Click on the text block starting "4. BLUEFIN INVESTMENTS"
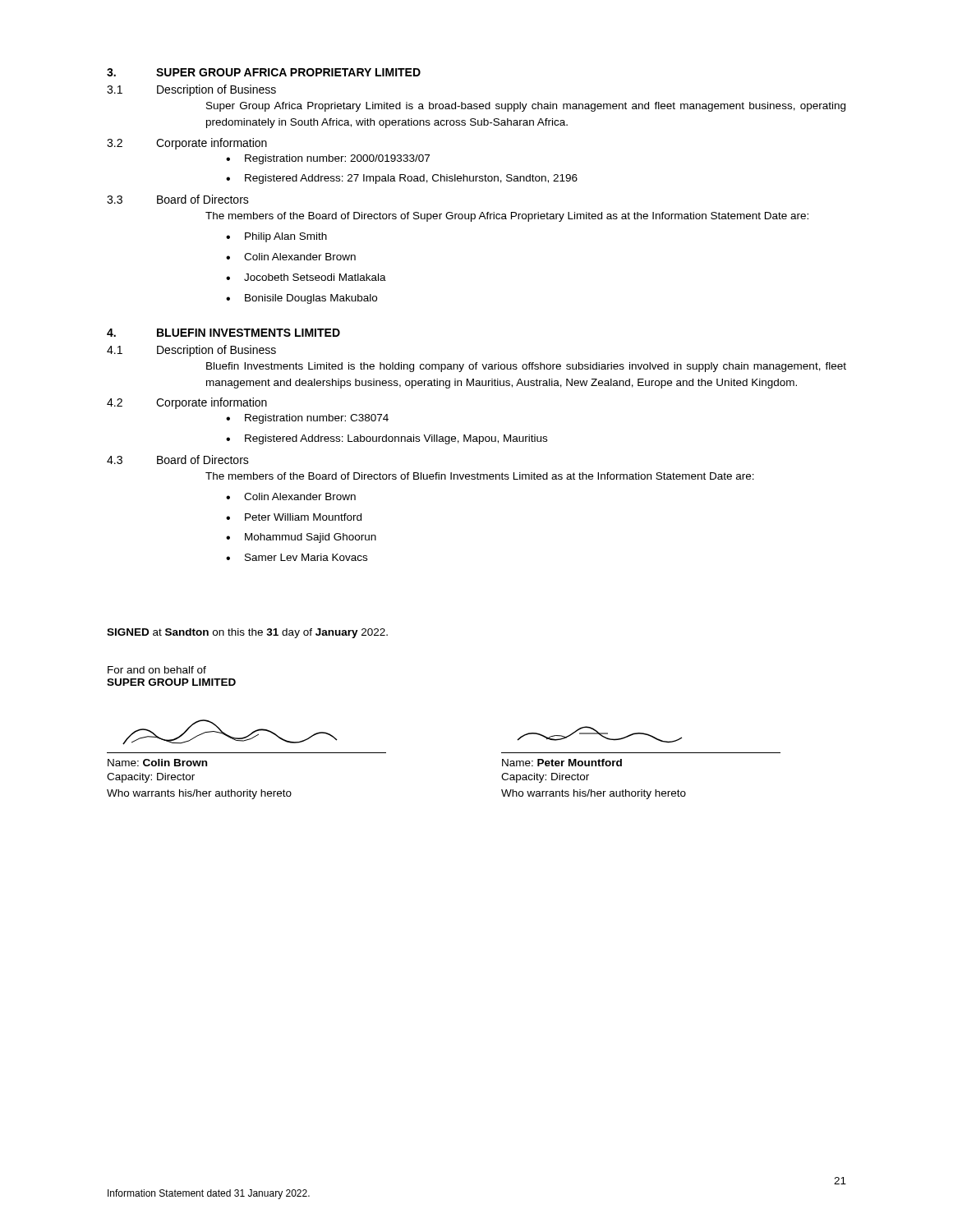 coord(223,332)
